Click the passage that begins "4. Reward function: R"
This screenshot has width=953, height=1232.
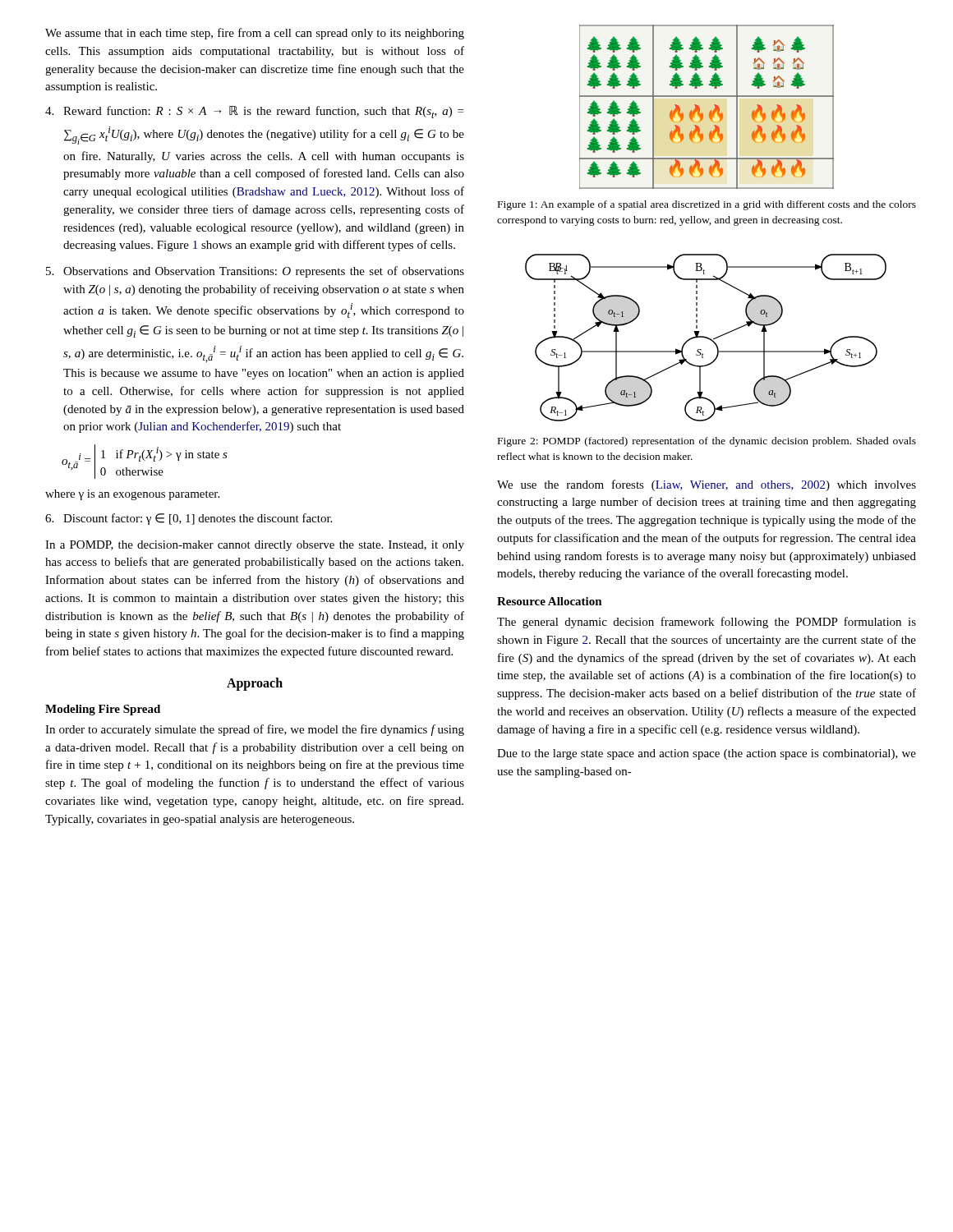point(255,179)
